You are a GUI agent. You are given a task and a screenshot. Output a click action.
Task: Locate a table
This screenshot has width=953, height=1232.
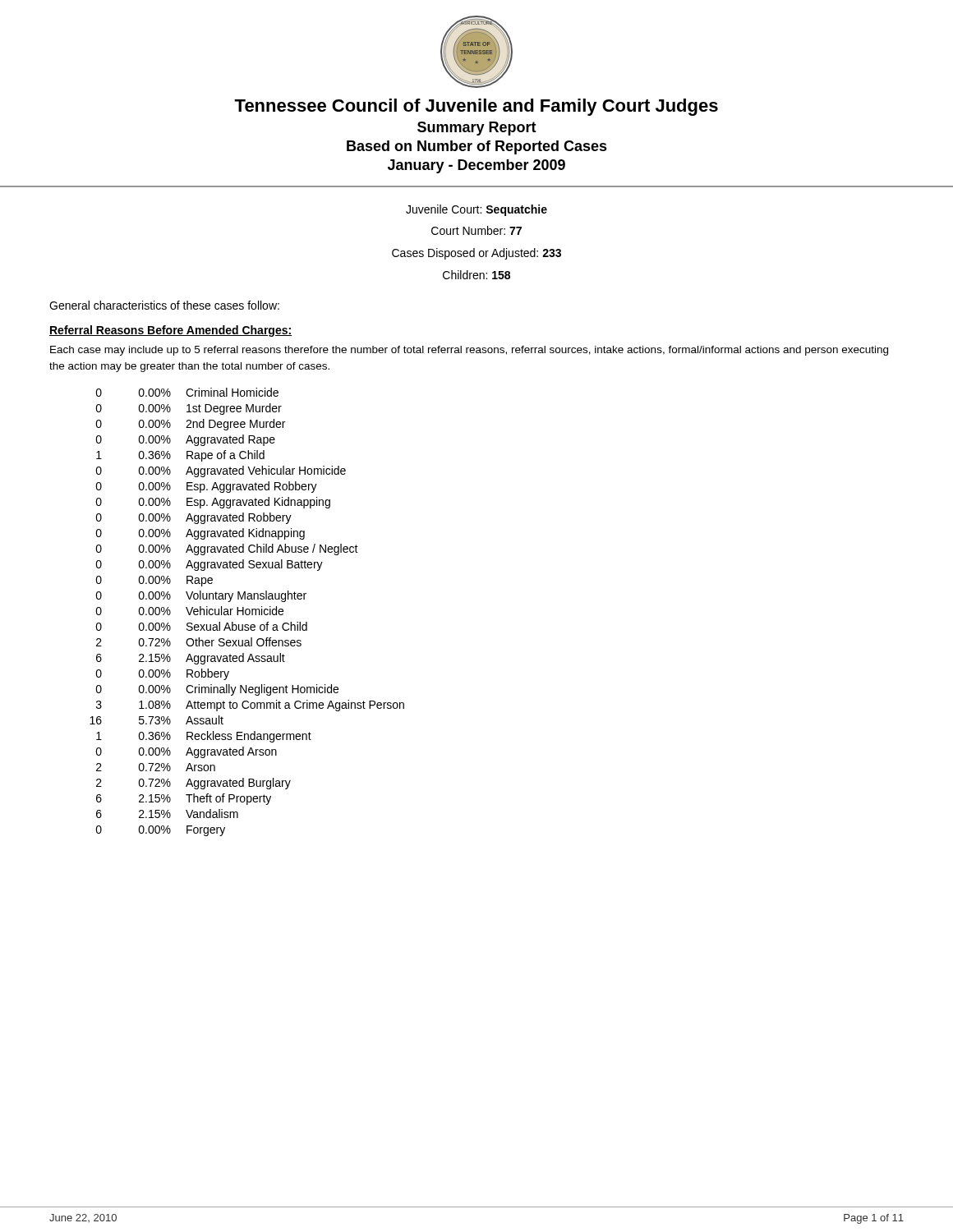[476, 611]
